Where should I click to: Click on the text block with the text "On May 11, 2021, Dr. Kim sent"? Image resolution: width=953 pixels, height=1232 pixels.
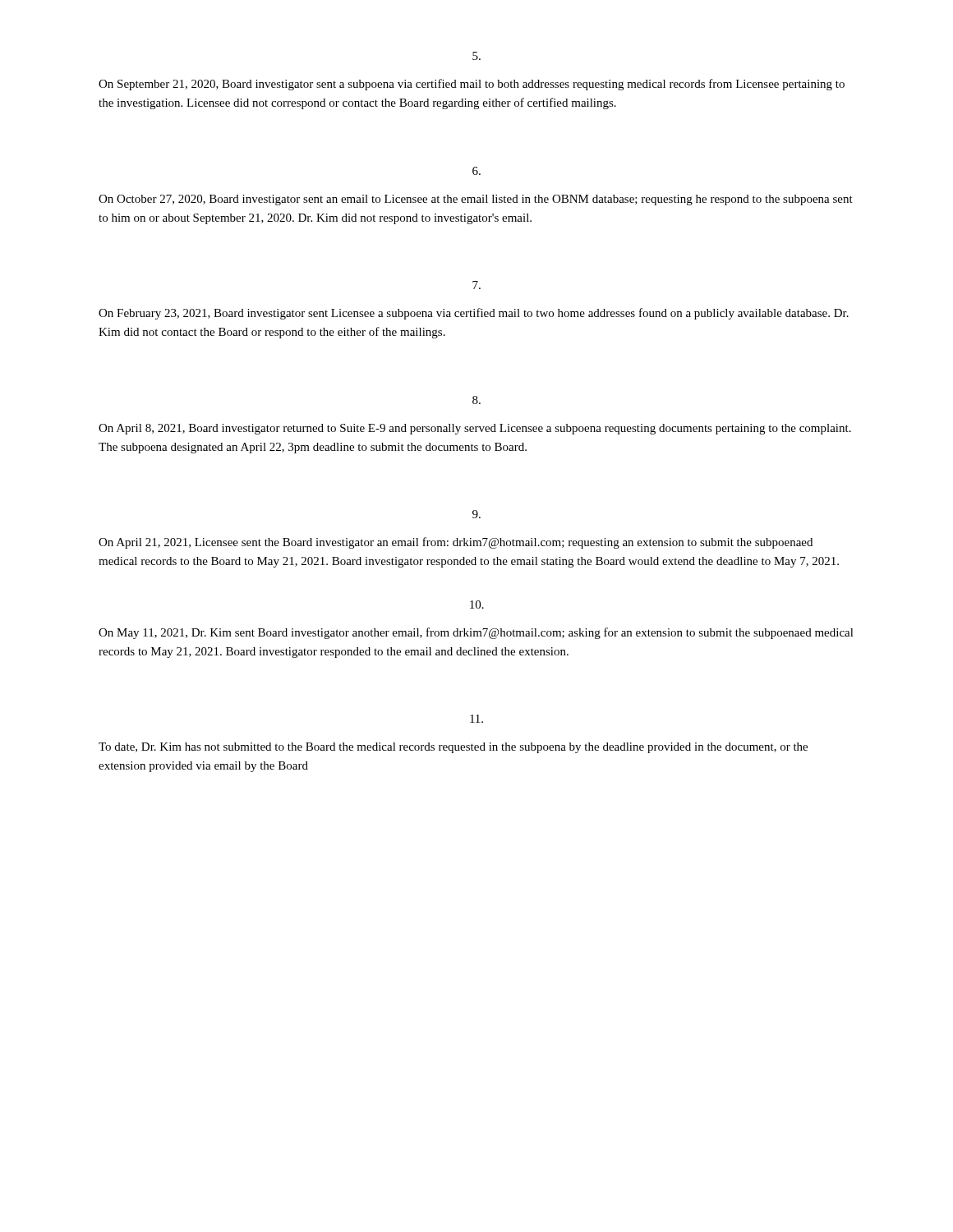tap(476, 642)
